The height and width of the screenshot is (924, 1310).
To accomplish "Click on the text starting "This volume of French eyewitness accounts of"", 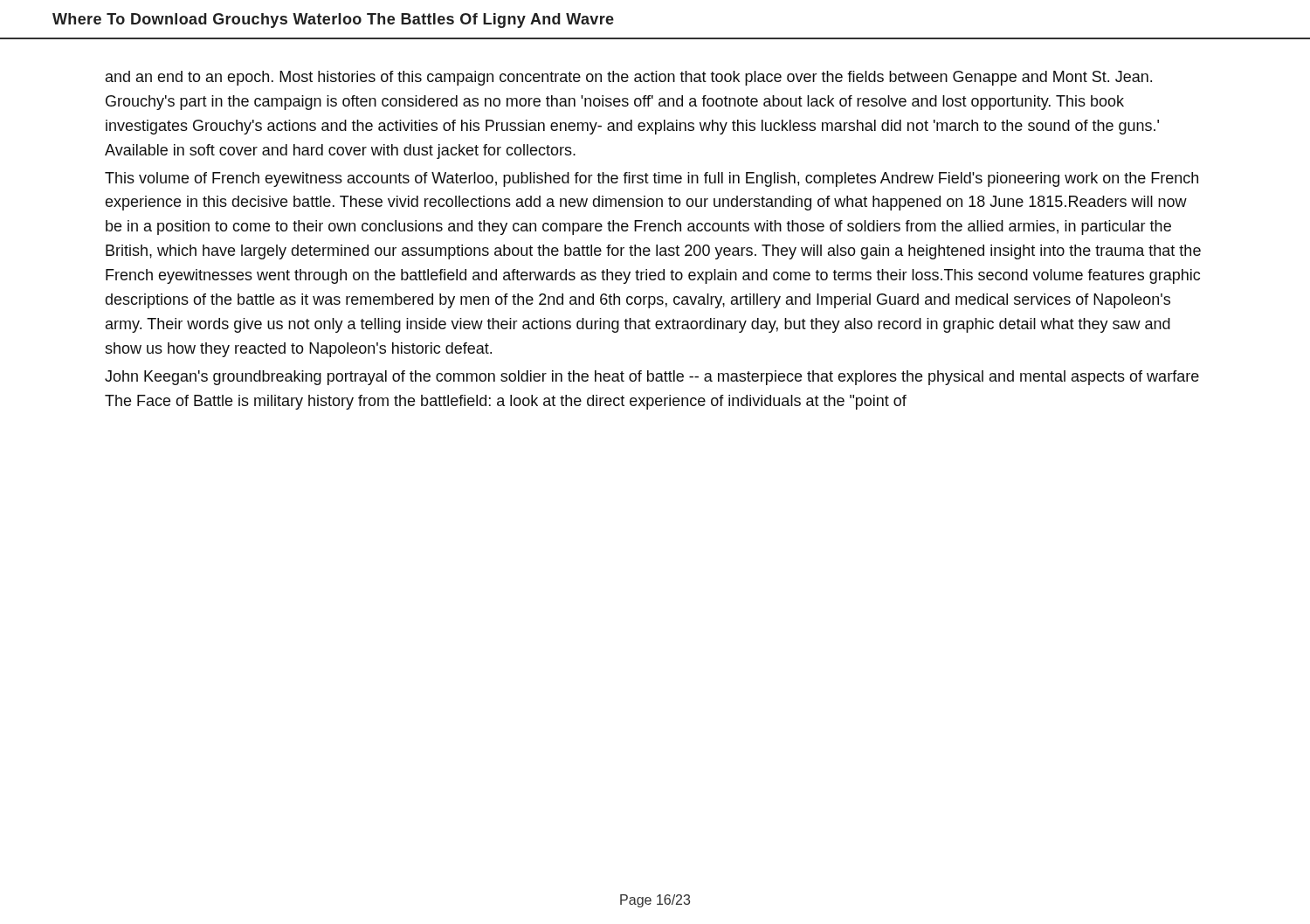I will click(x=653, y=263).
